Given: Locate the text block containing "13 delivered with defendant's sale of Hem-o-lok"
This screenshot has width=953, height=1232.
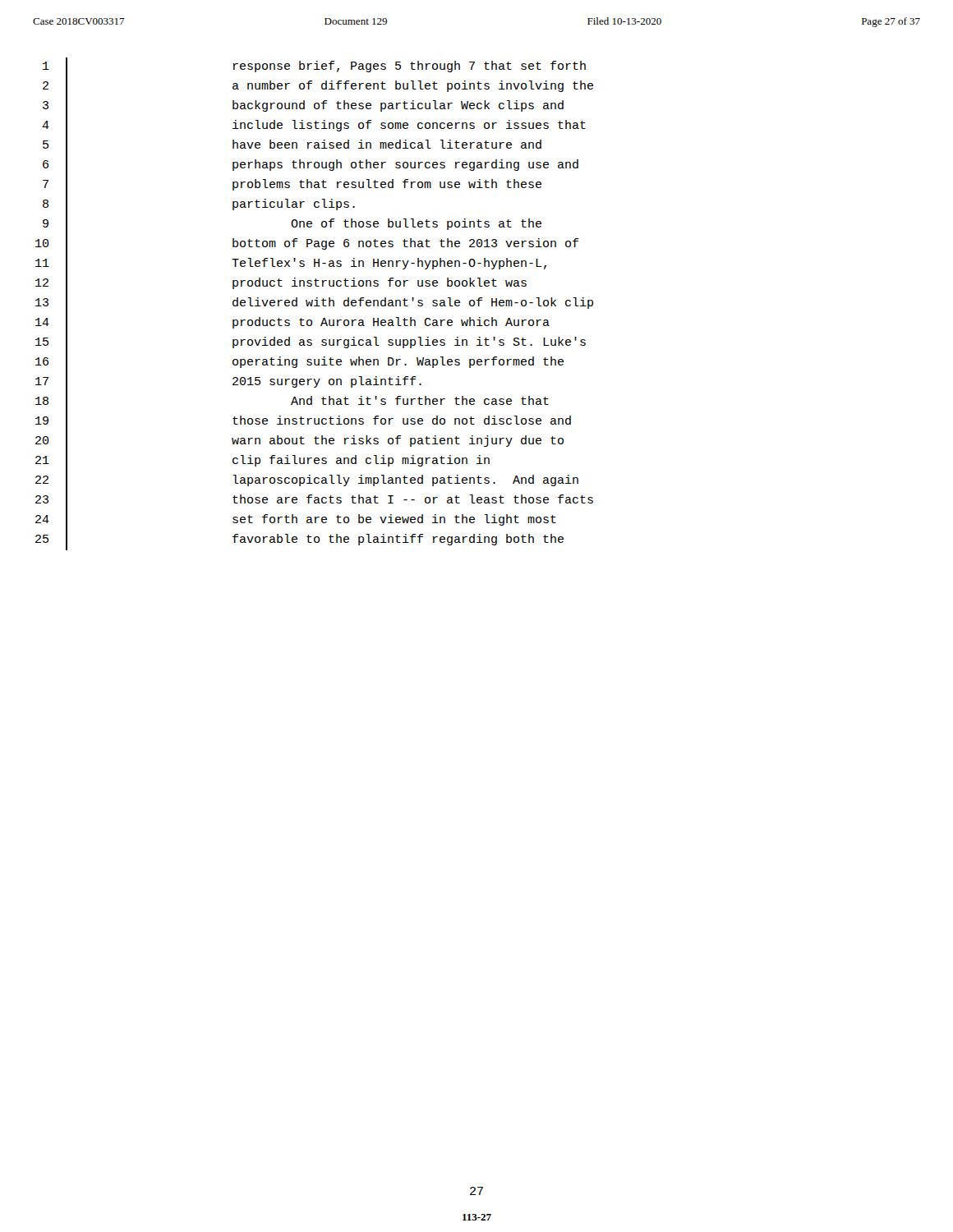Looking at the screenshot, I should 476,304.
